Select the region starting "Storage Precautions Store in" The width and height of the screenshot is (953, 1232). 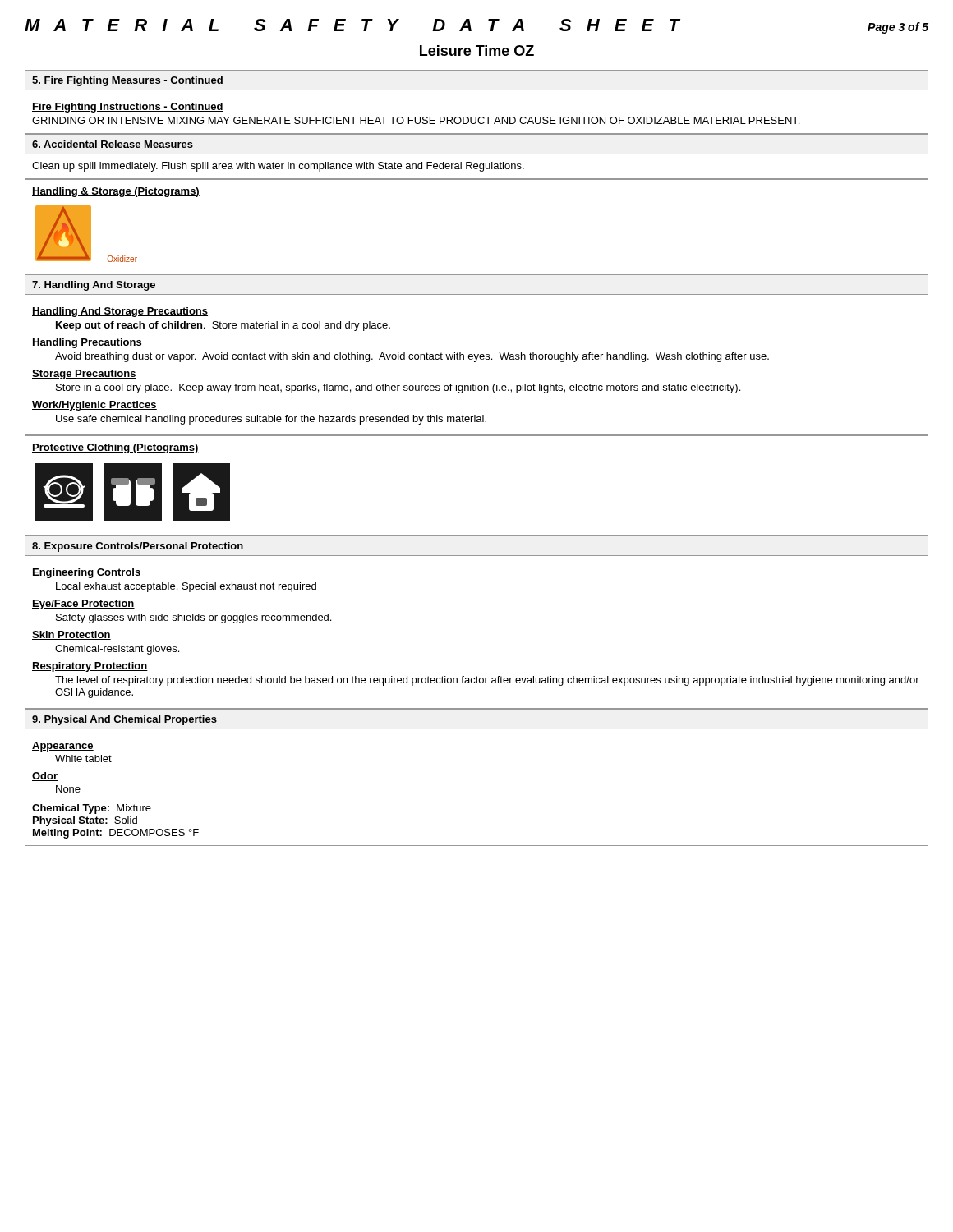click(476, 380)
